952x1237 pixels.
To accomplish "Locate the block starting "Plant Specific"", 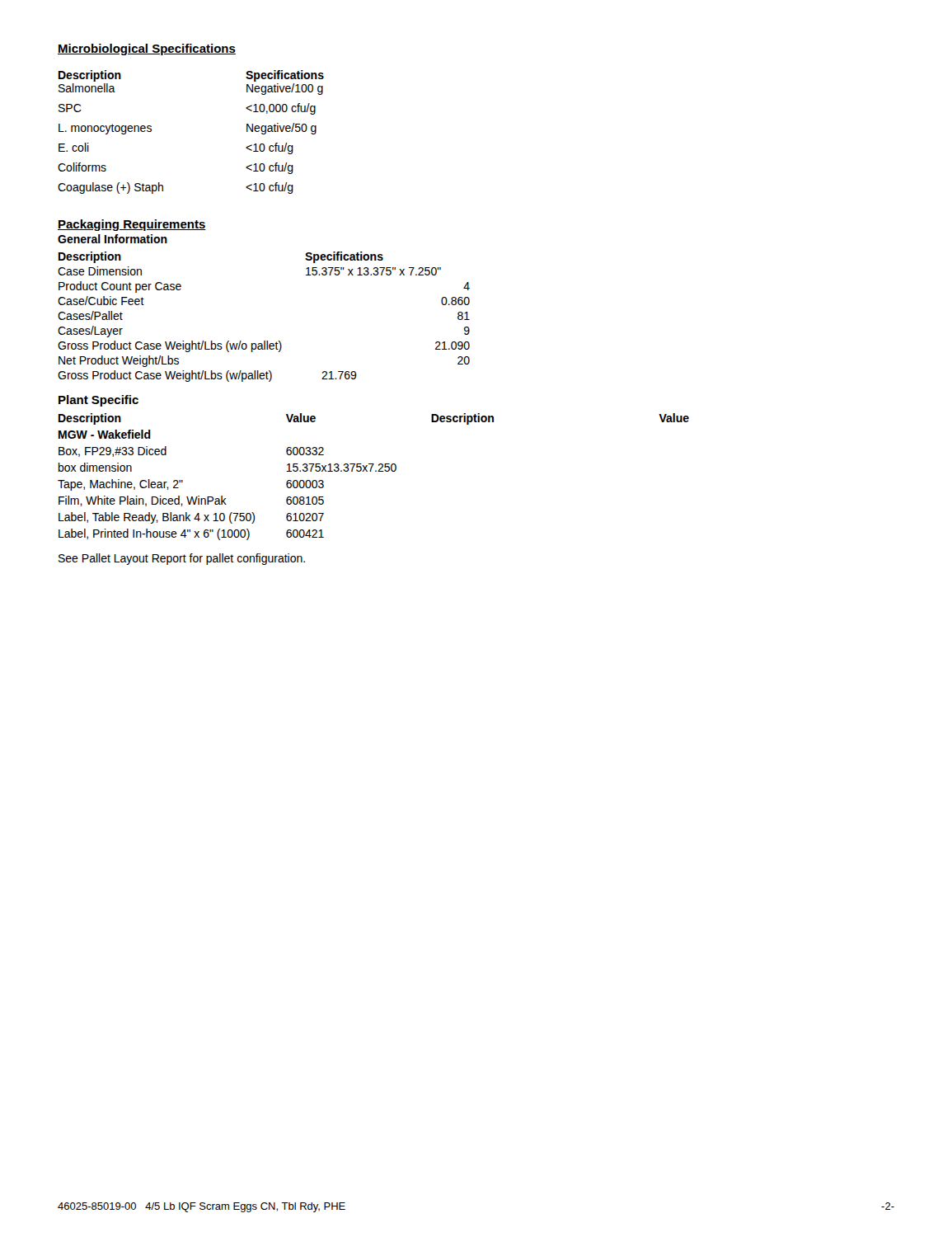I will pos(98,400).
